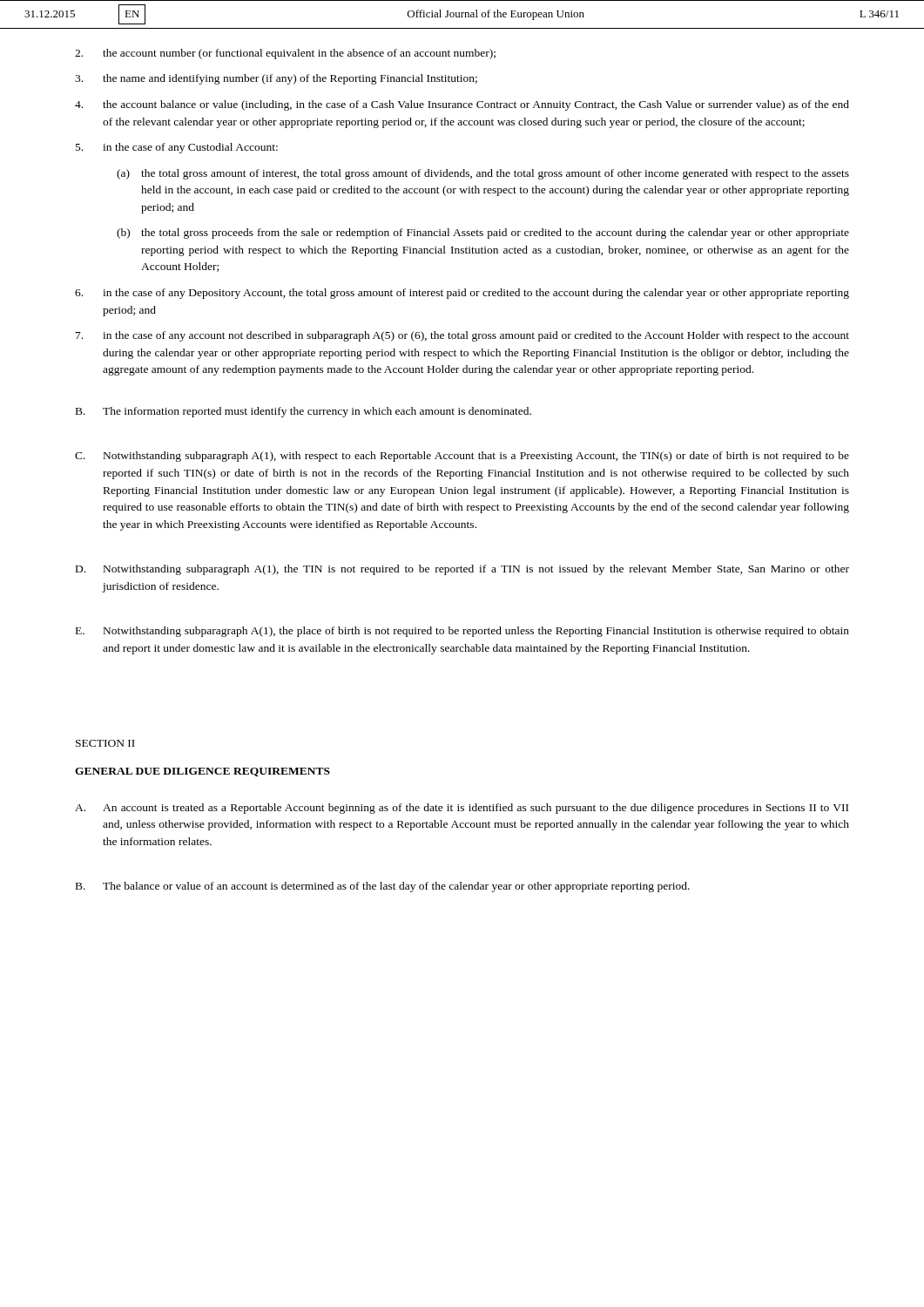Click on the section header that reads "GENERAL DUE DILIGENCE"

pos(202,771)
